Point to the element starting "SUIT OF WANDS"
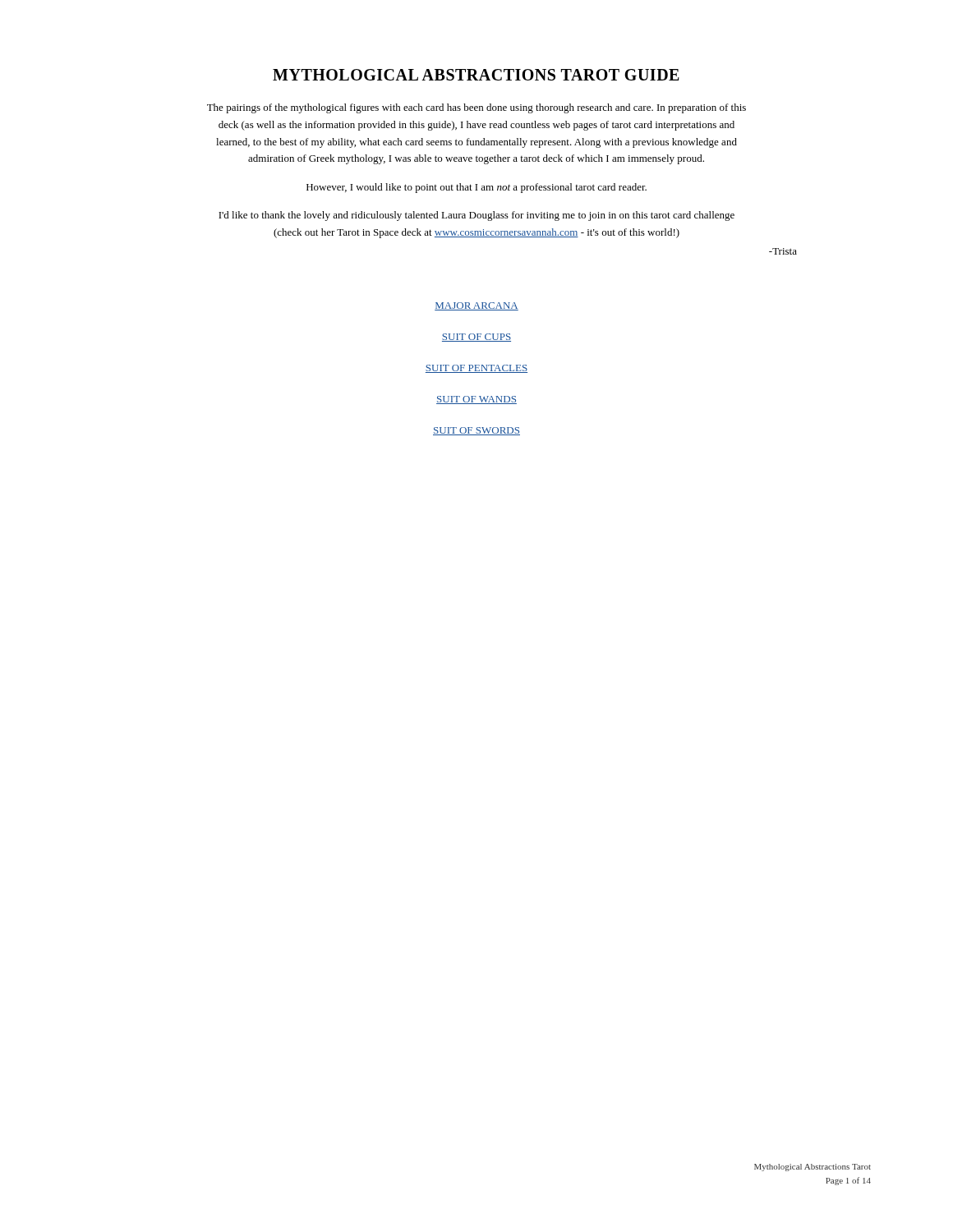 (x=476, y=399)
